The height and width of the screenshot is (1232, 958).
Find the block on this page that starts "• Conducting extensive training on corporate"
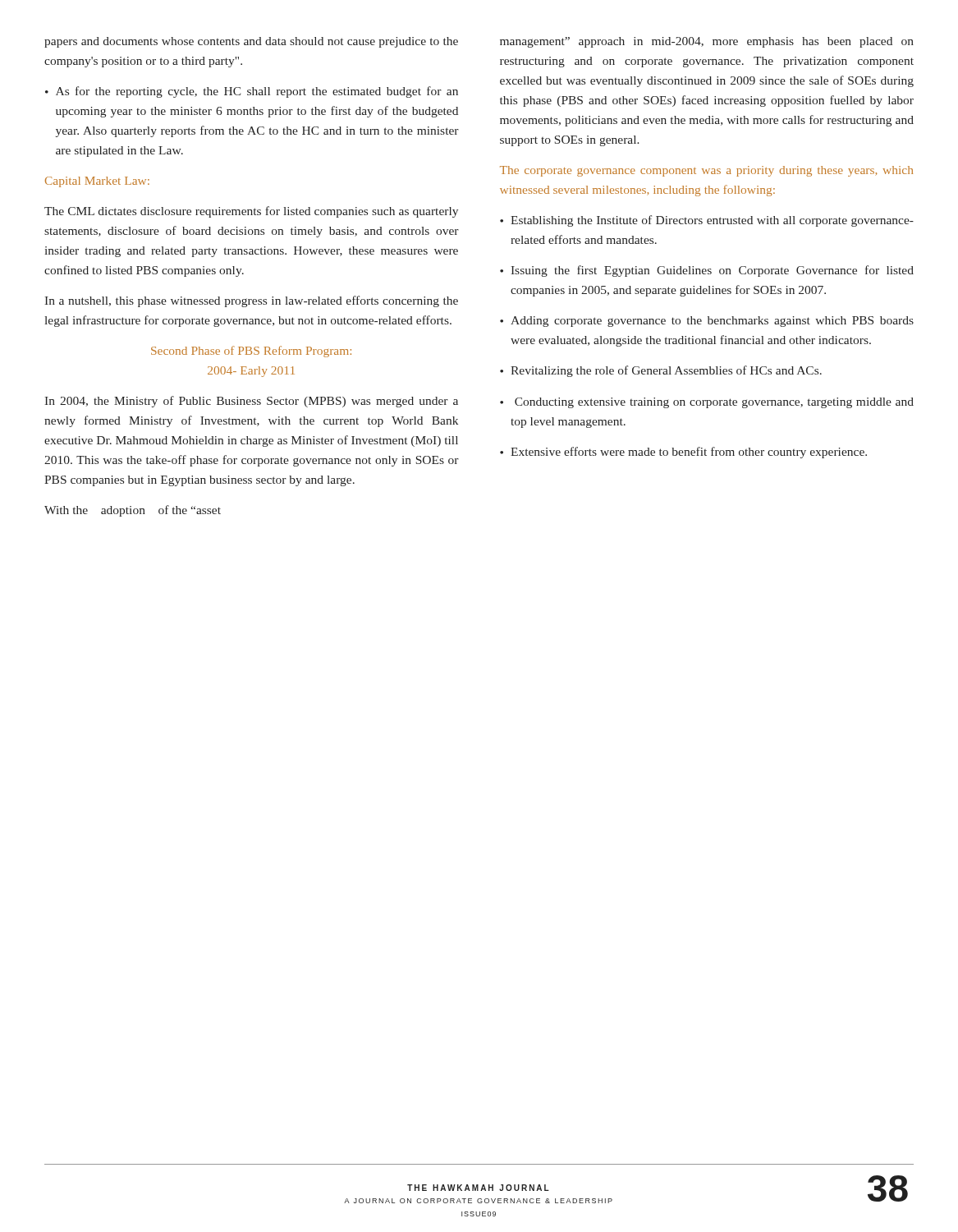(x=707, y=412)
